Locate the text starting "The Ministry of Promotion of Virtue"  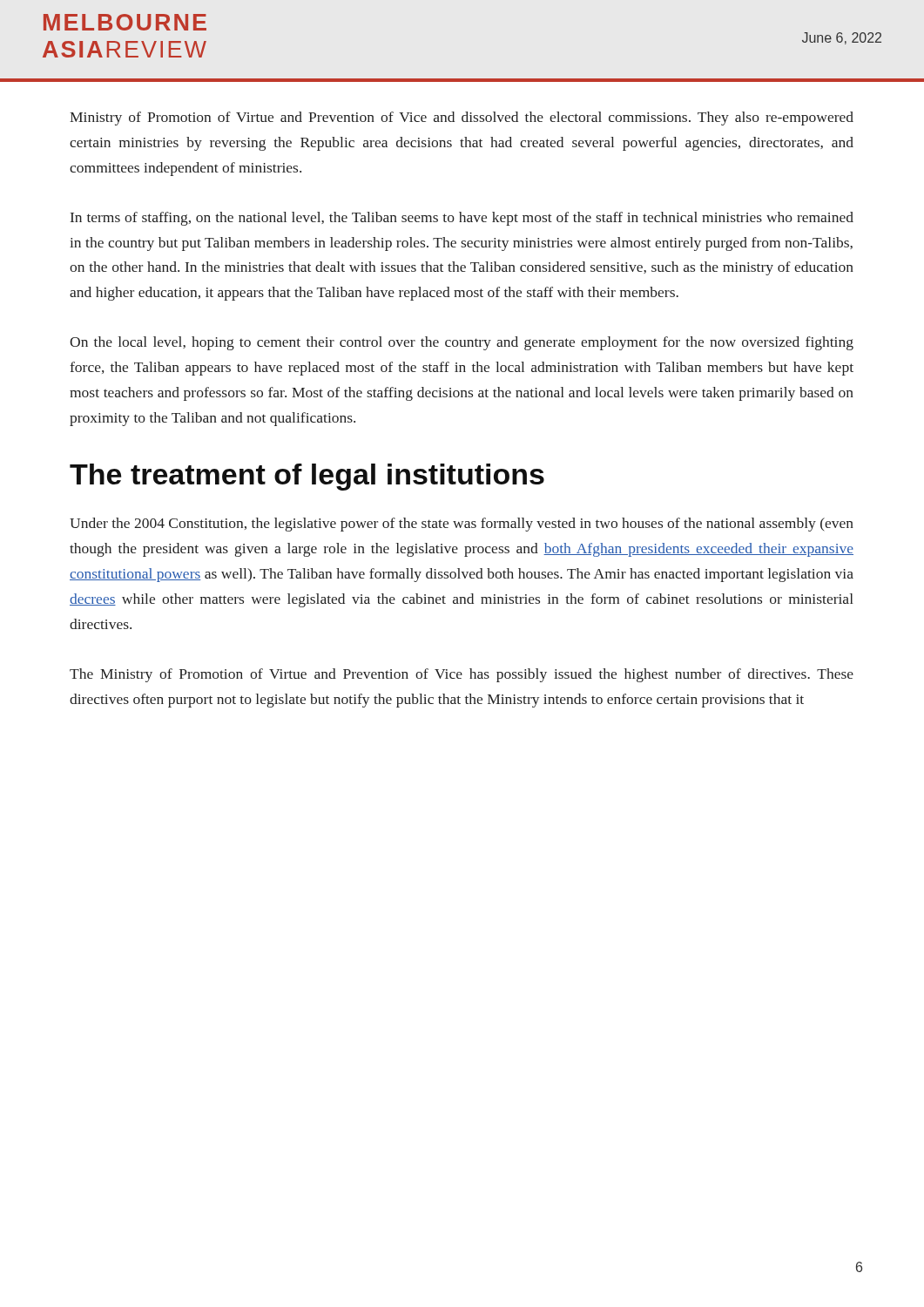(x=462, y=686)
